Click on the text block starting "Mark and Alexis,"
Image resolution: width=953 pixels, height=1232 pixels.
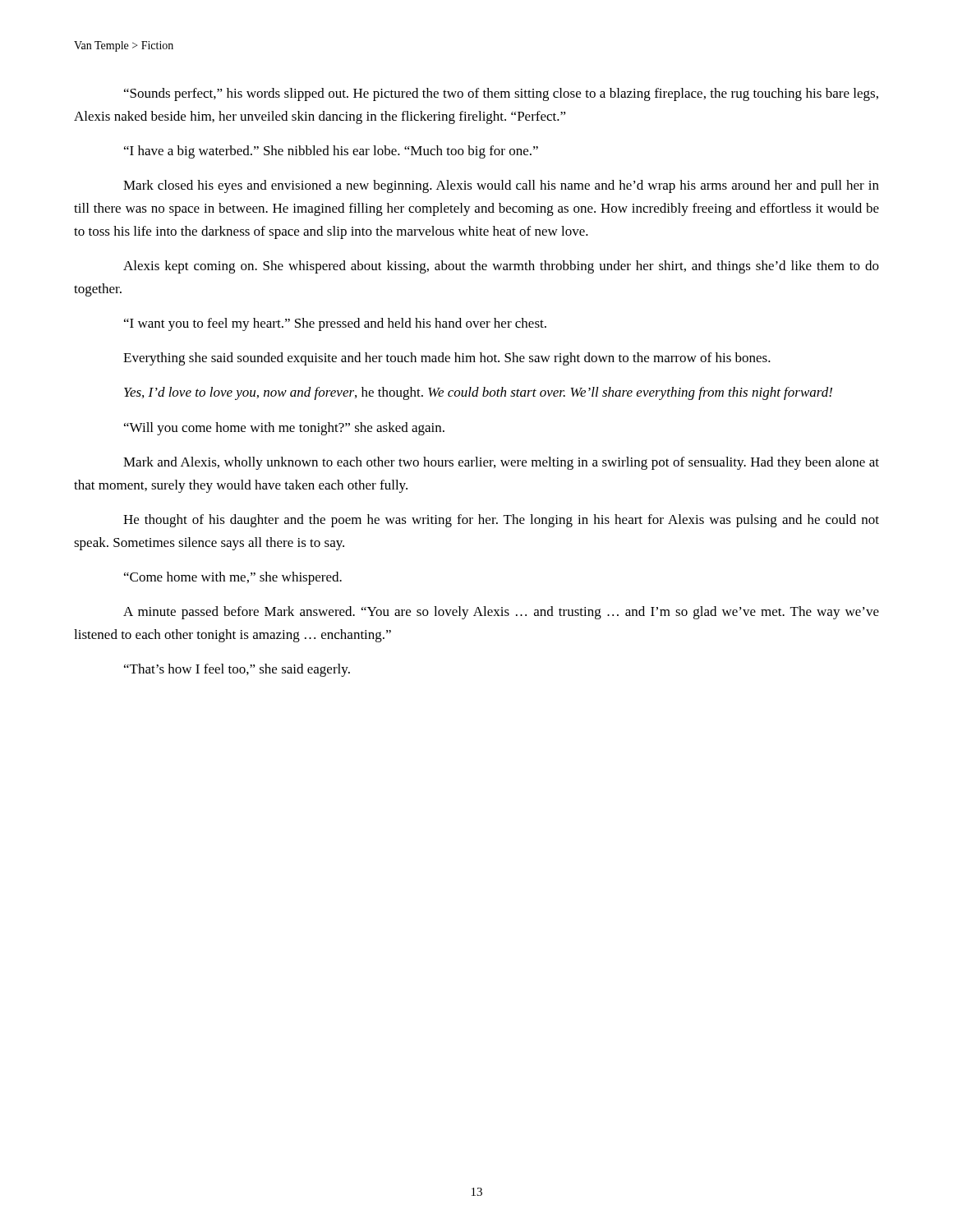point(476,473)
